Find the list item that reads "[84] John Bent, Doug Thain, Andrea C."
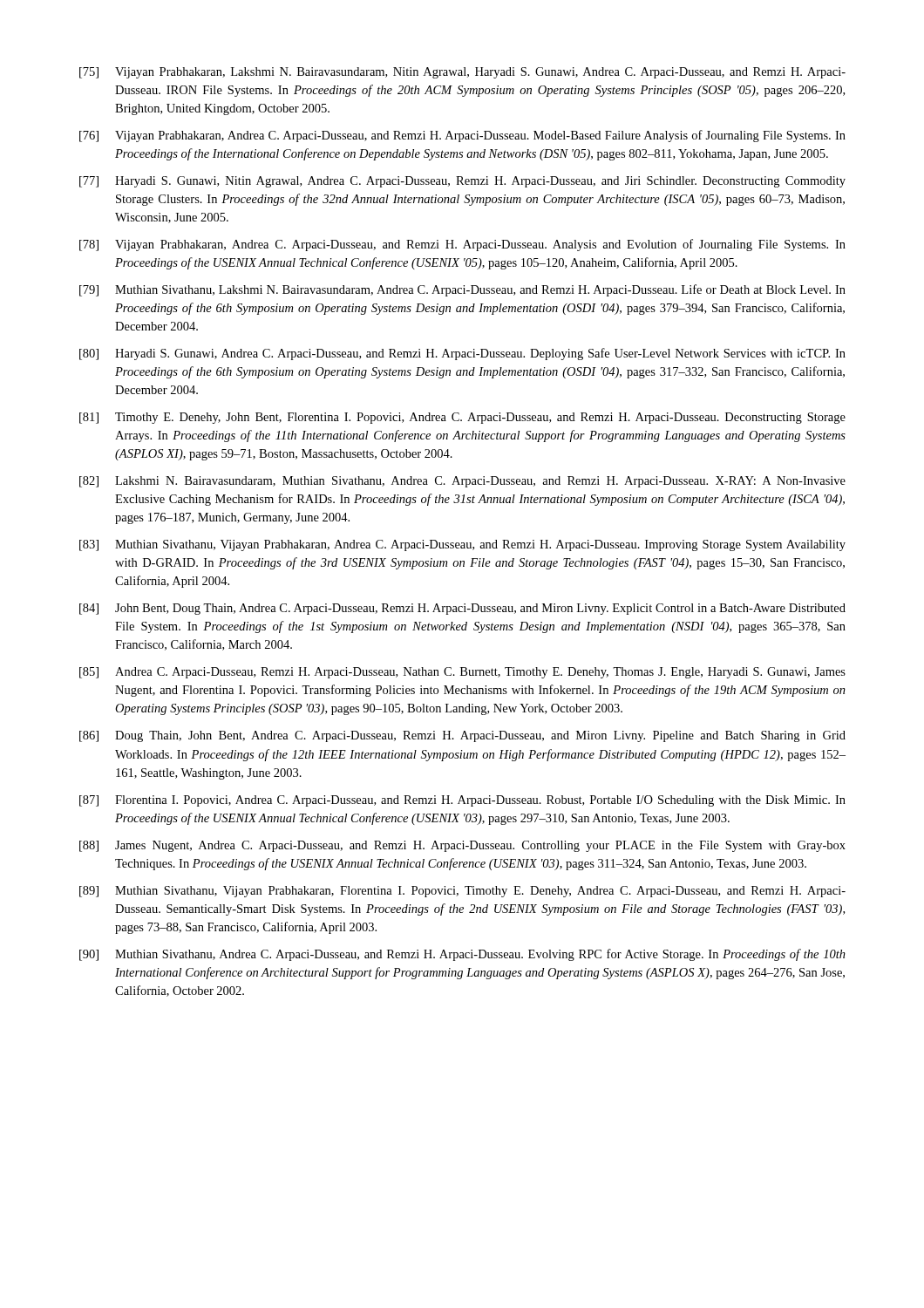The height and width of the screenshot is (1308, 924). 462,627
